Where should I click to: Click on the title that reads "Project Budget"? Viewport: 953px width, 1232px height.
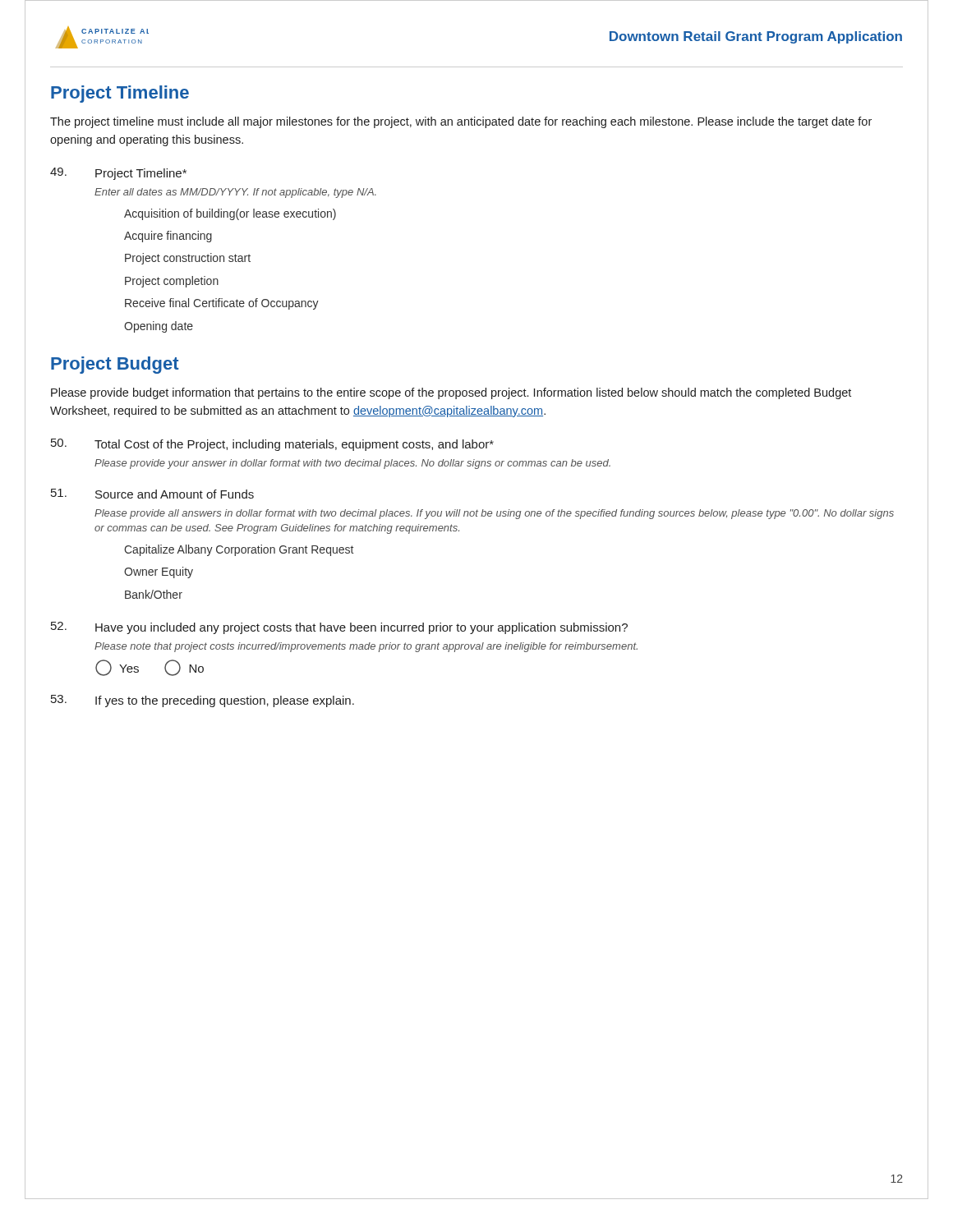(114, 364)
